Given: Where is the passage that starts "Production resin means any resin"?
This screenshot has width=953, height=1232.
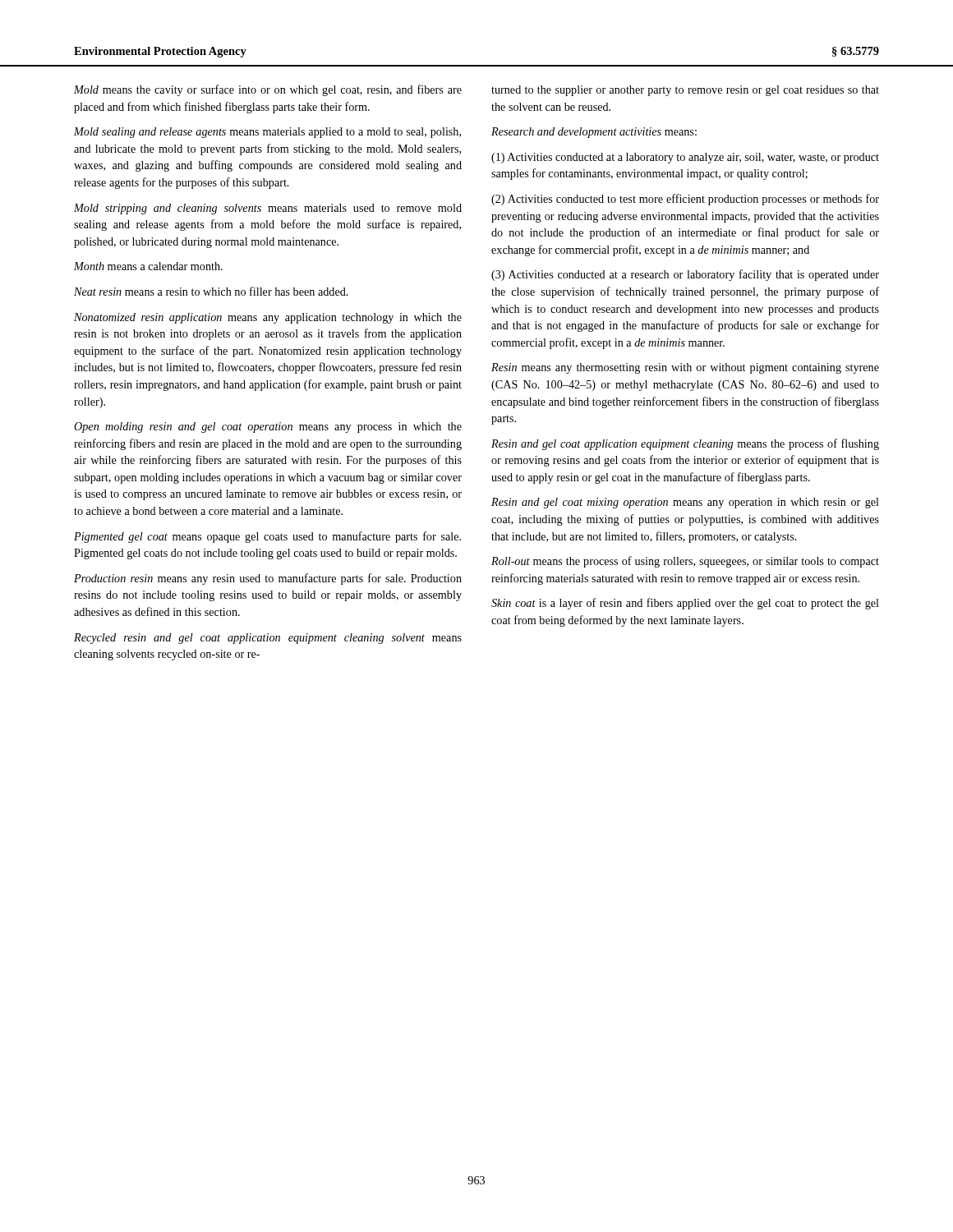Looking at the screenshot, I should click(x=268, y=595).
